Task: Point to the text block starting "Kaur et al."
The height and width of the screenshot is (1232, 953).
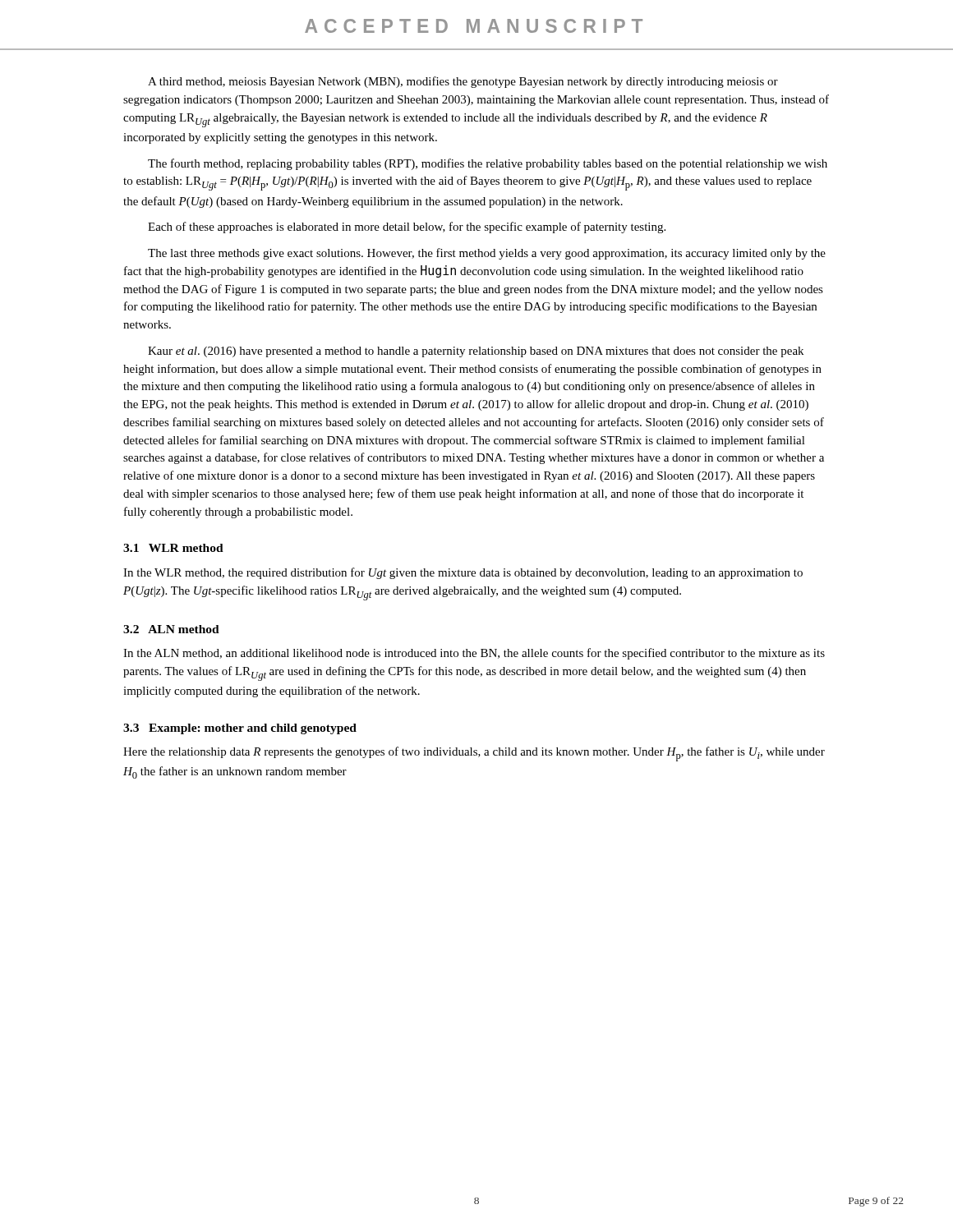Action: pyautogui.click(x=474, y=431)
